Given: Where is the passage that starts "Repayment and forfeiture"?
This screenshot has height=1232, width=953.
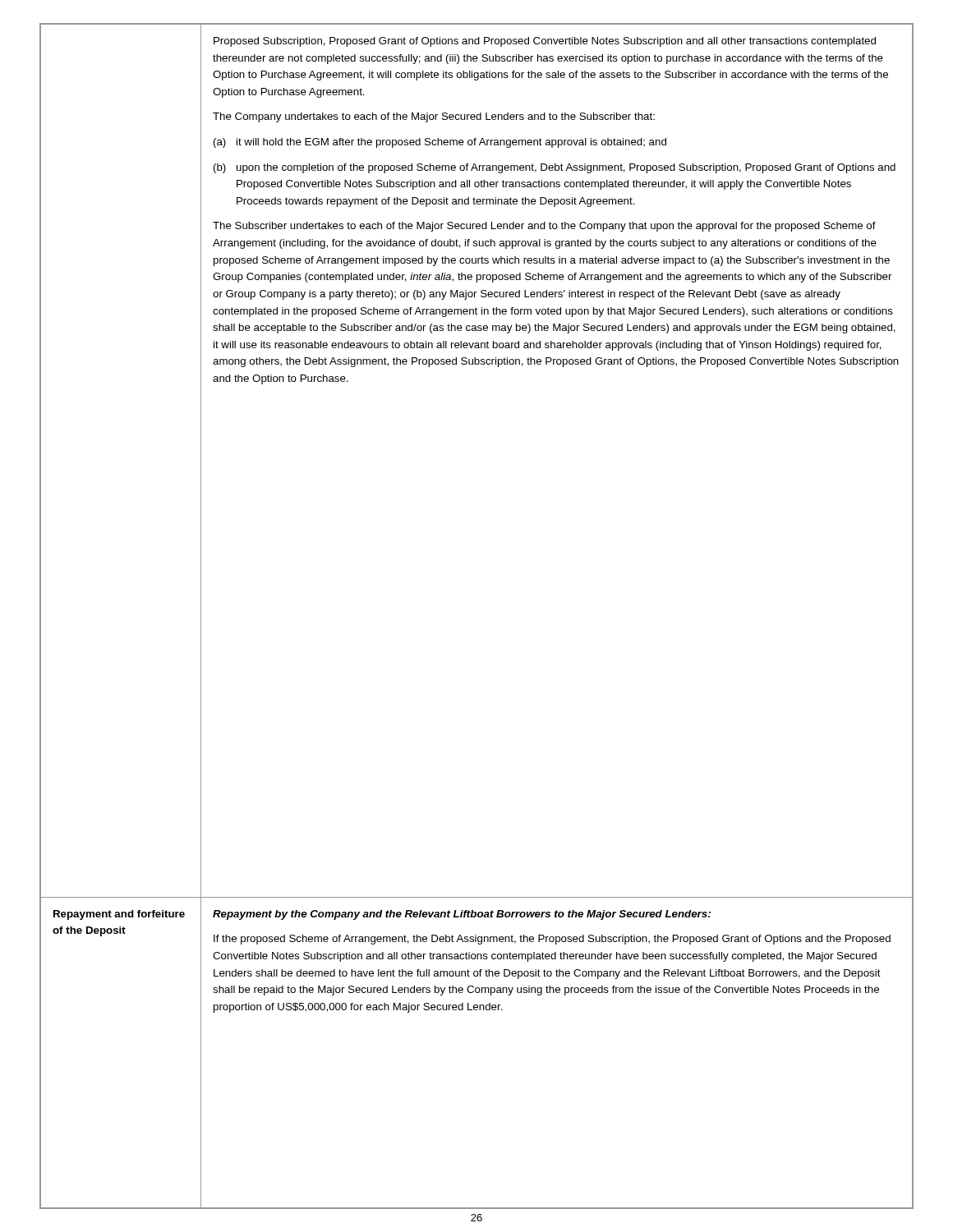Looking at the screenshot, I should (x=119, y=922).
